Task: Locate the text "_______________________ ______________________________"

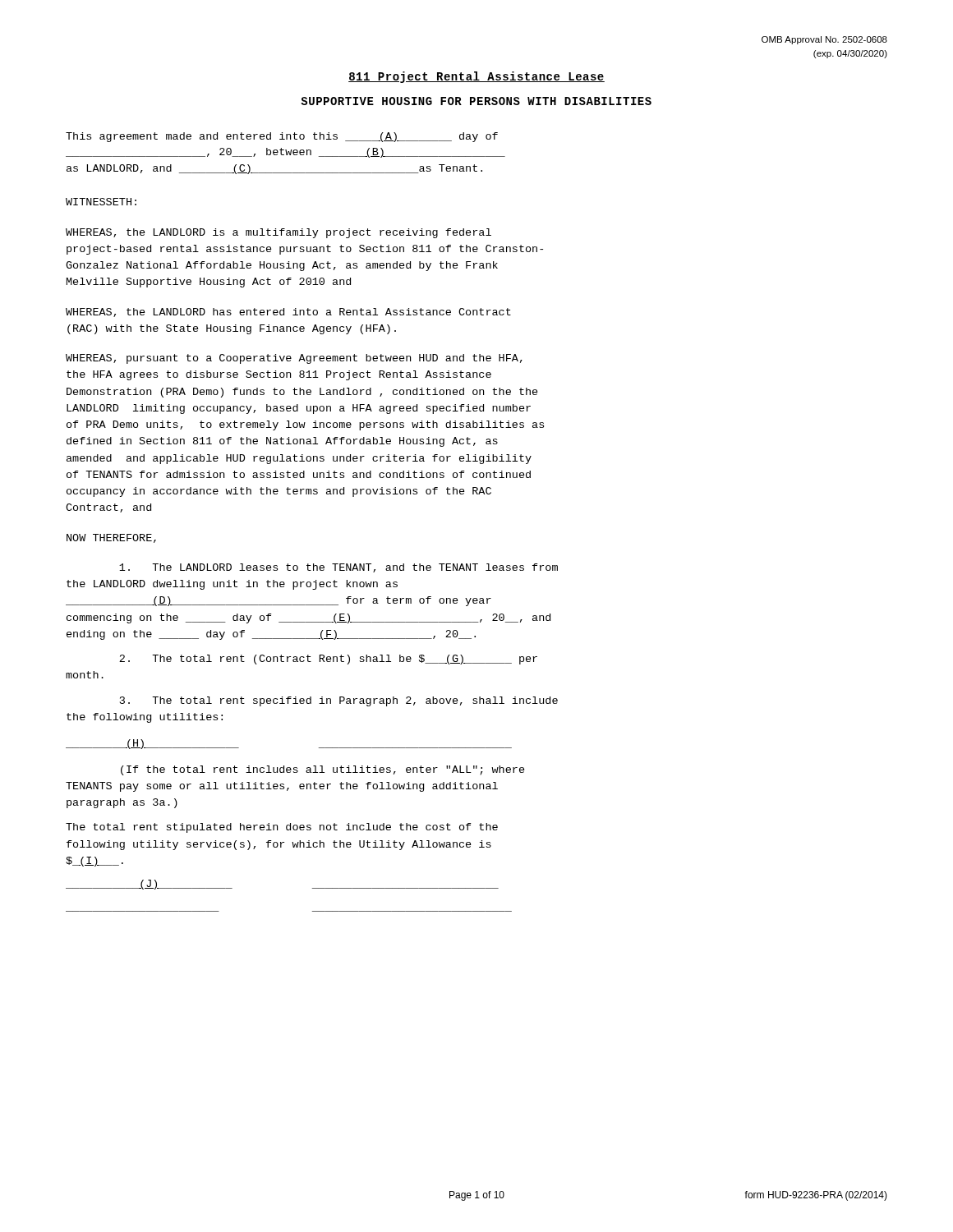Action: [x=476, y=907]
